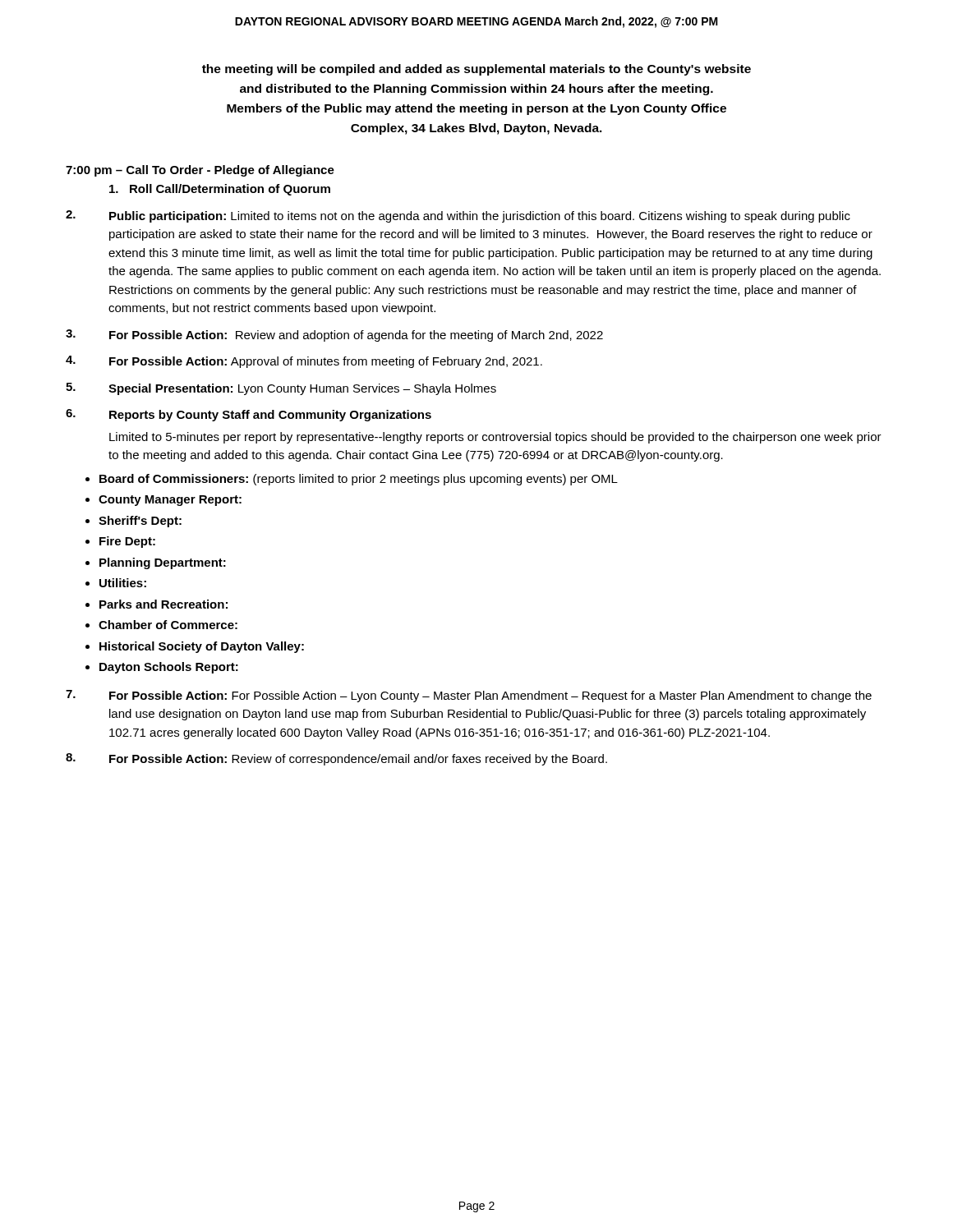Navigate to the text starting "2. Public participation:"
953x1232 pixels.
tap(476, 262)
